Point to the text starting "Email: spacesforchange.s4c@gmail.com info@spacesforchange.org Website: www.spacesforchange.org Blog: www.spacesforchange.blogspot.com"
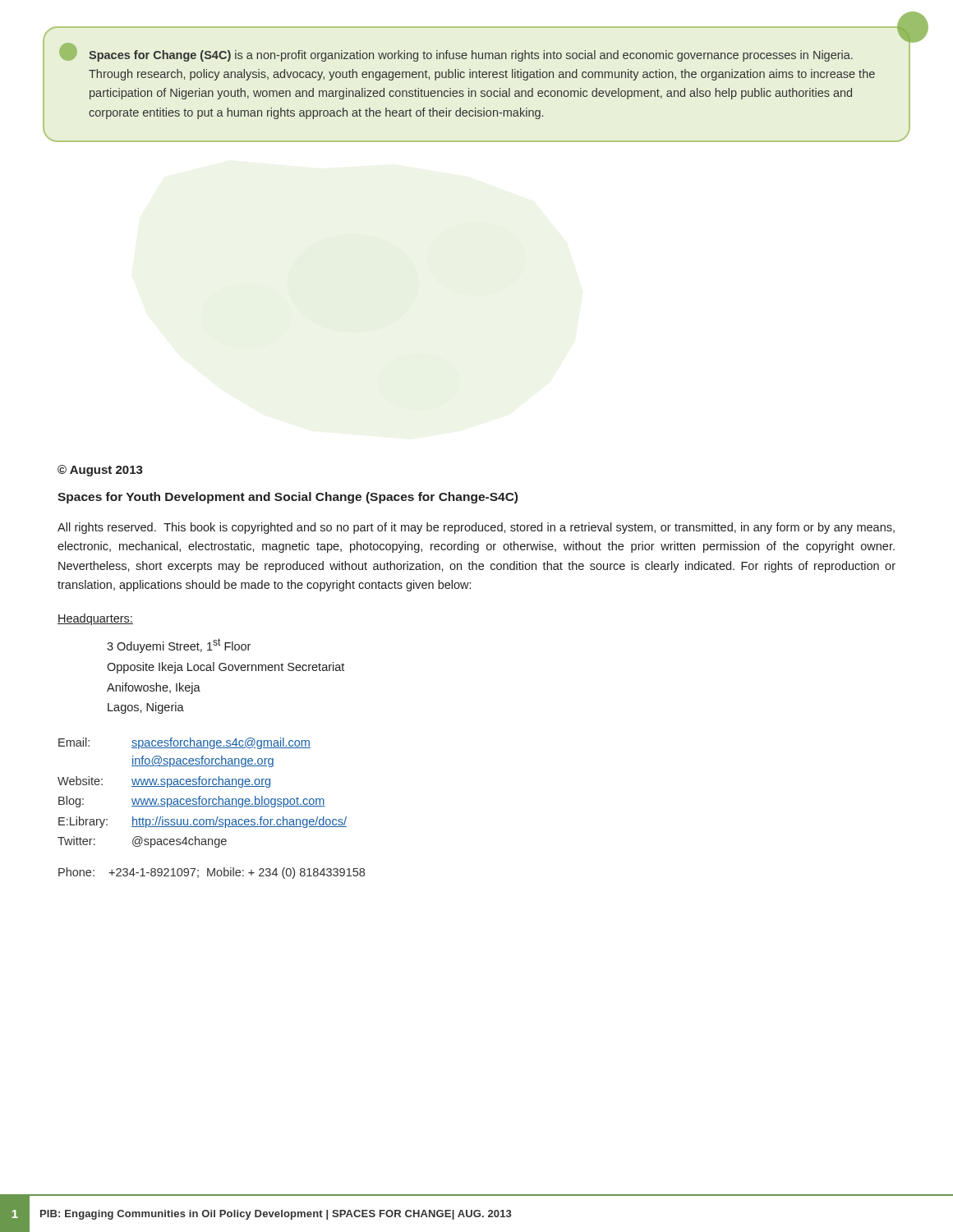This screenshot has width=953, height=1232. coord(202,792)
